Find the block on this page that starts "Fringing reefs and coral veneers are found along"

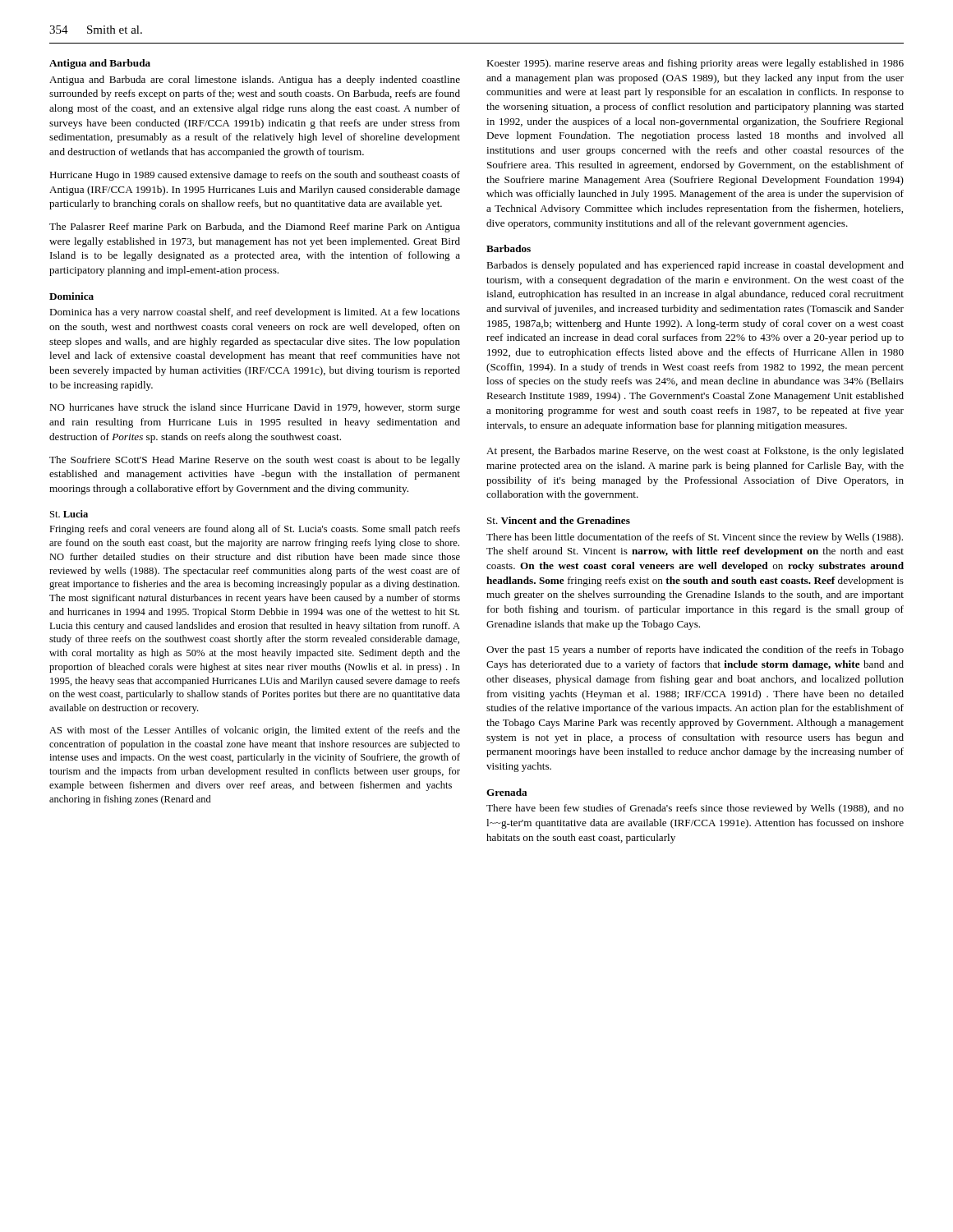(255, 619)
